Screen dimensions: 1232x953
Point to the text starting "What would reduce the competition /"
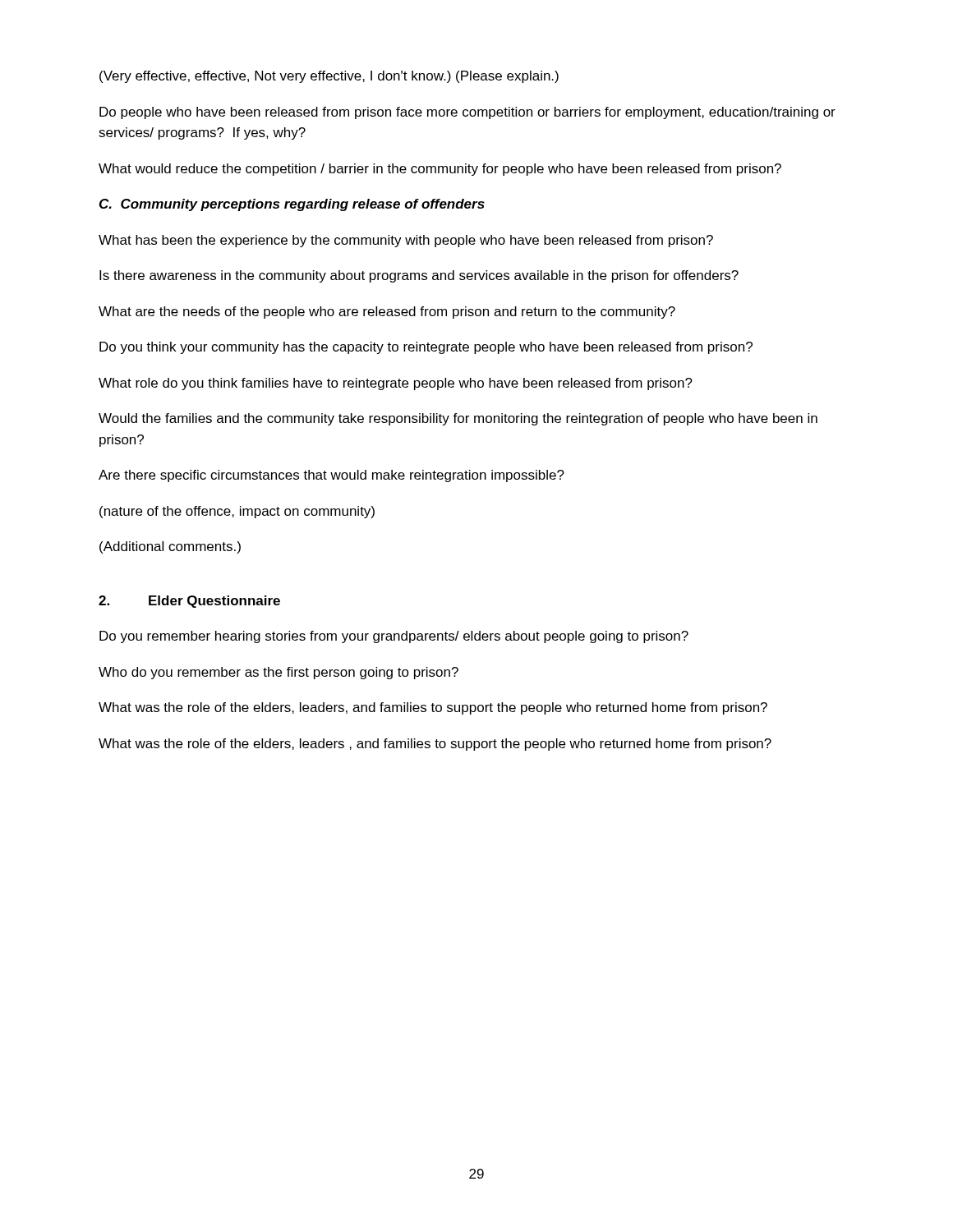(x=440, y=168)
